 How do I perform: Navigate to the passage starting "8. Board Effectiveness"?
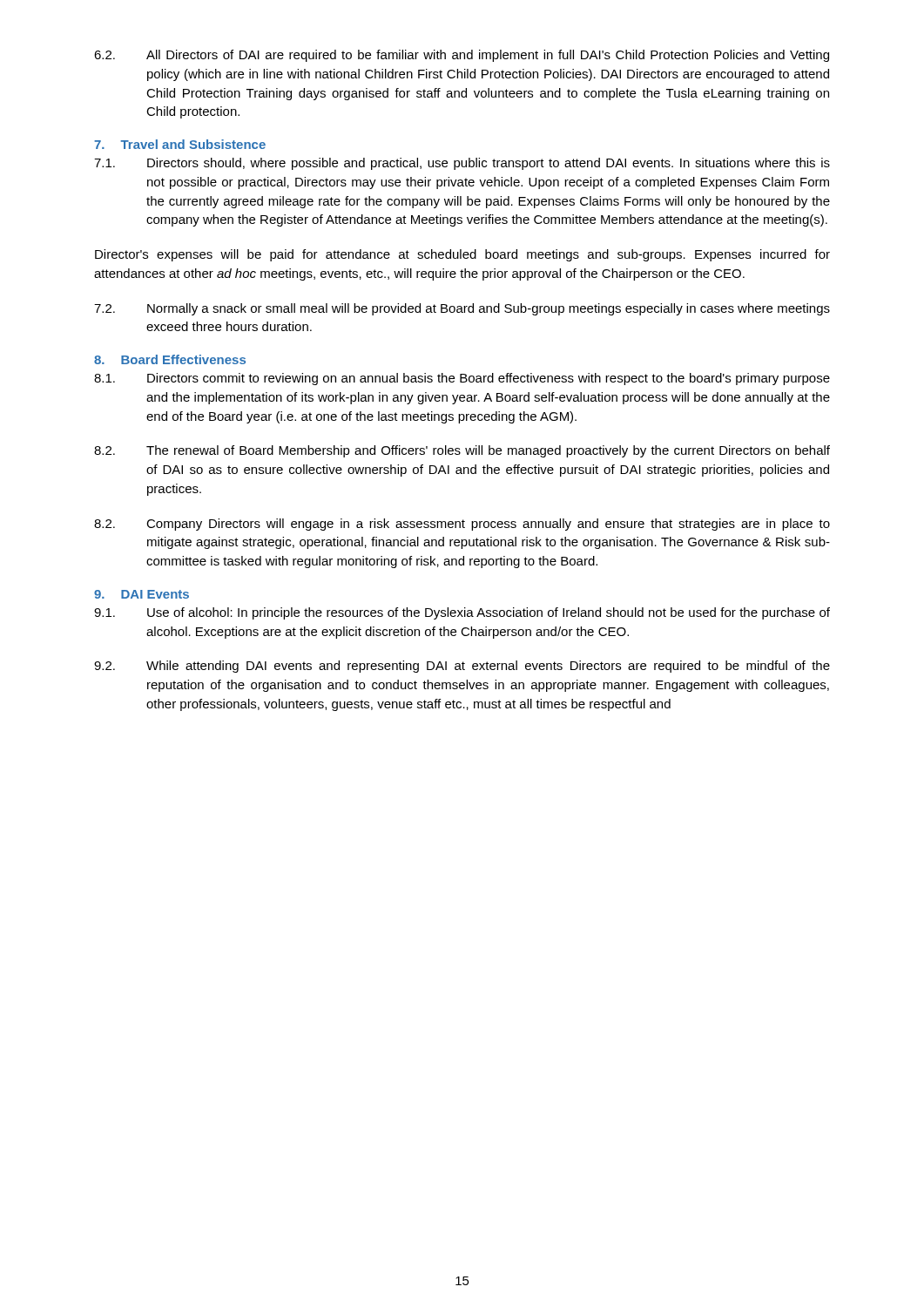coord(170,359)
